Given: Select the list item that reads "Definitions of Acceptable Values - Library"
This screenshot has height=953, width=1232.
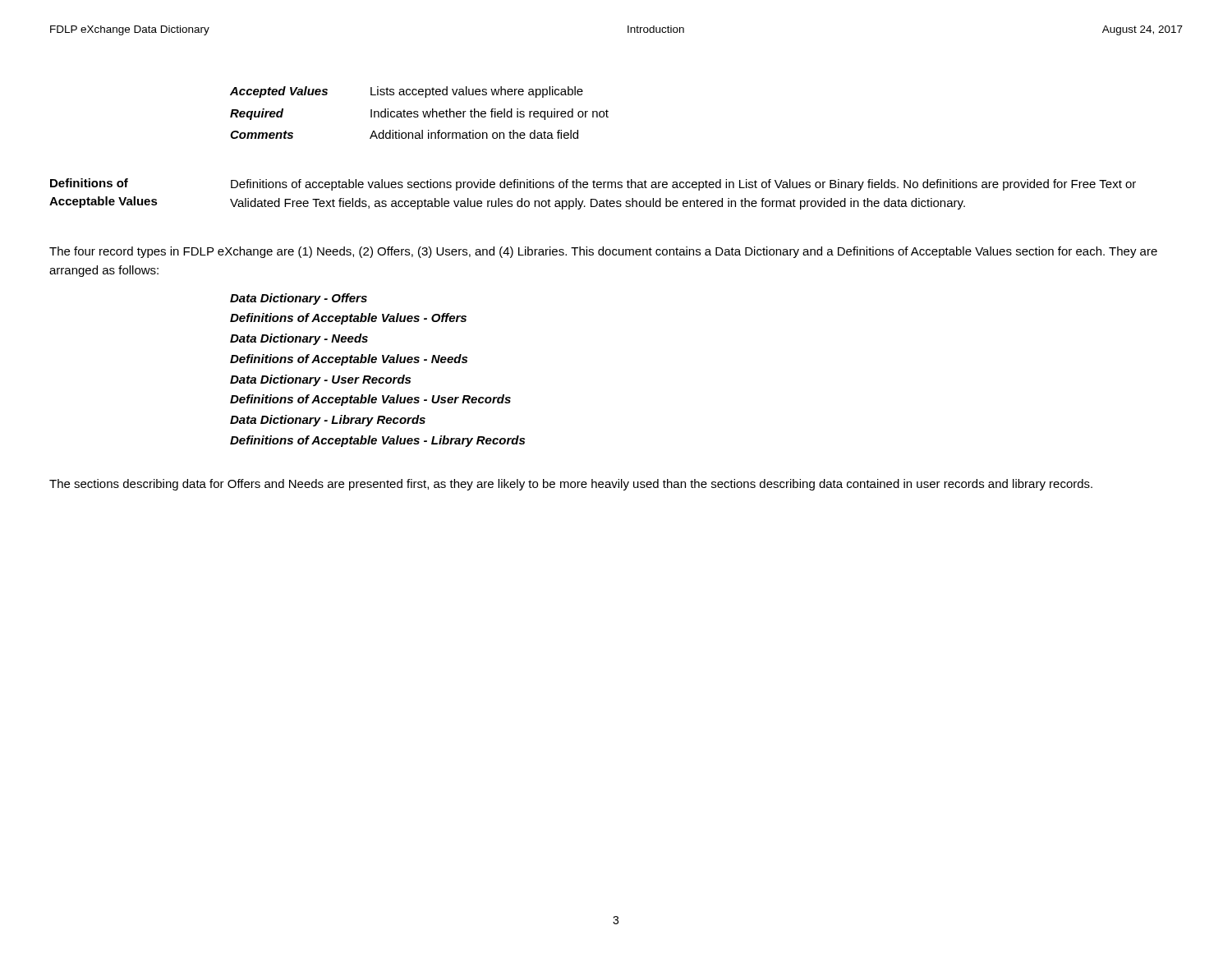Looking at the screenshot, I should click(x=378, y=440).
